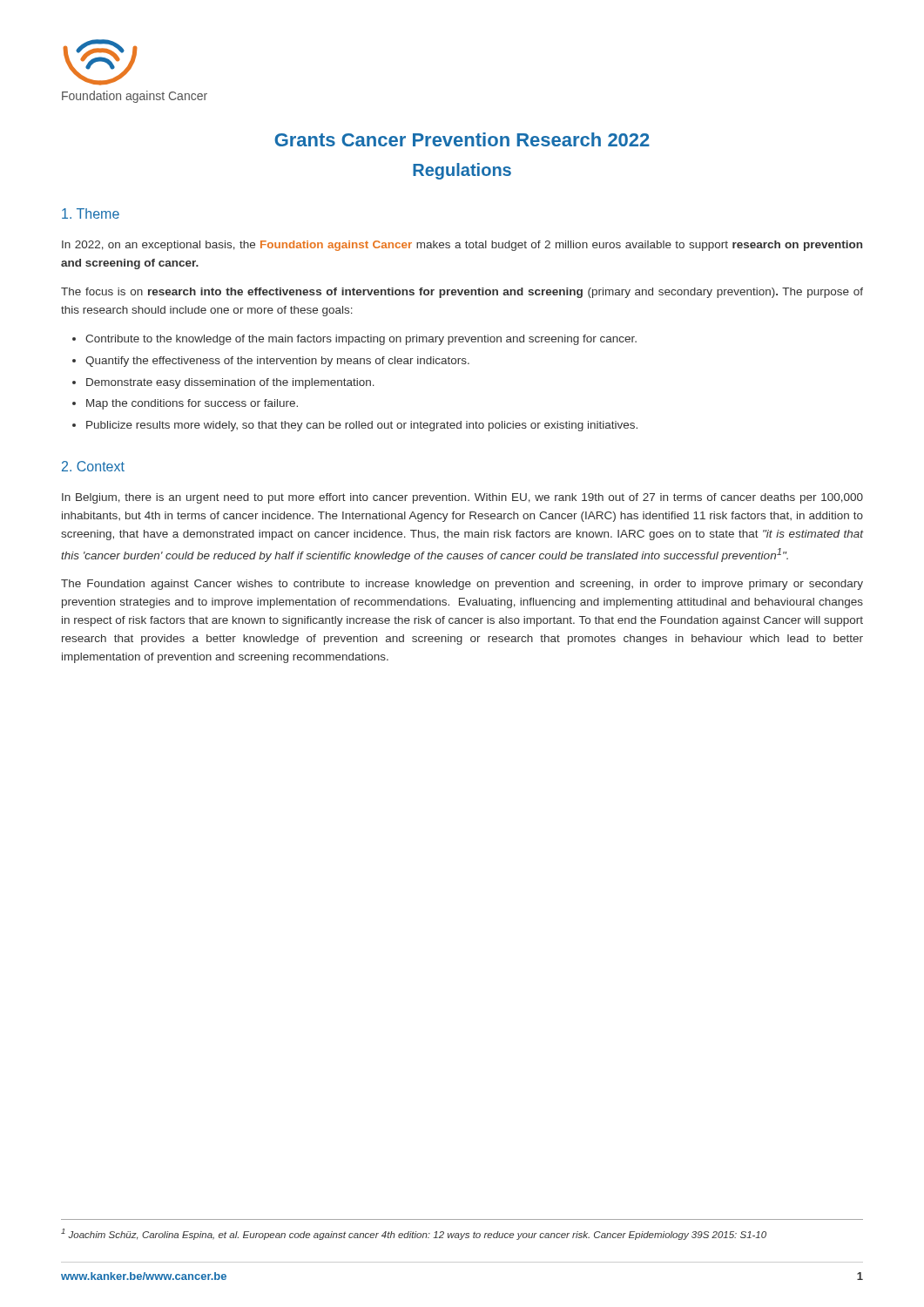Locate the text "2. Context"
The height and width of the screenshot is (1307, 924).
(x=93, y=467)
